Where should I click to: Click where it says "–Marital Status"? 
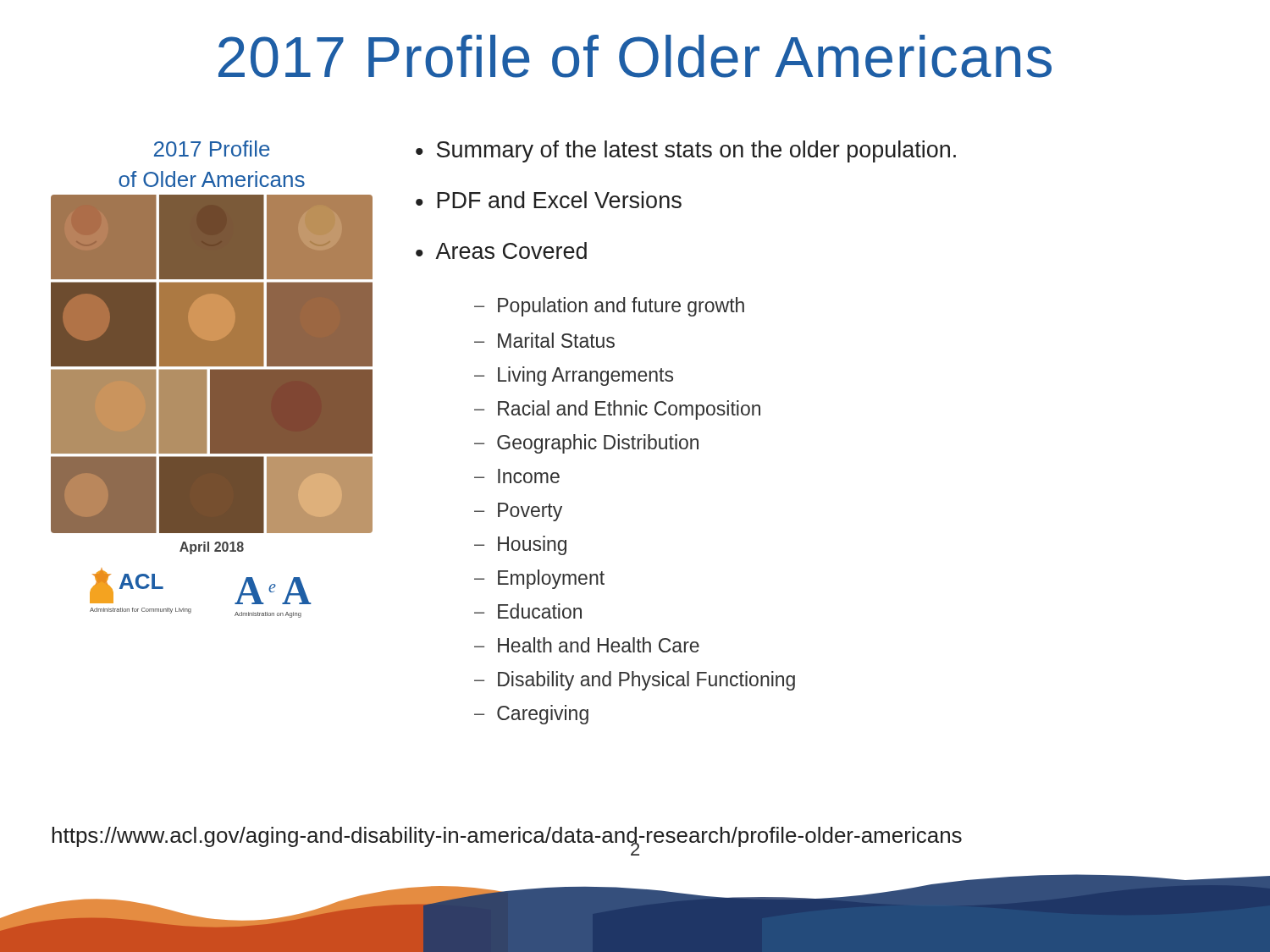(x=545, y=341)
